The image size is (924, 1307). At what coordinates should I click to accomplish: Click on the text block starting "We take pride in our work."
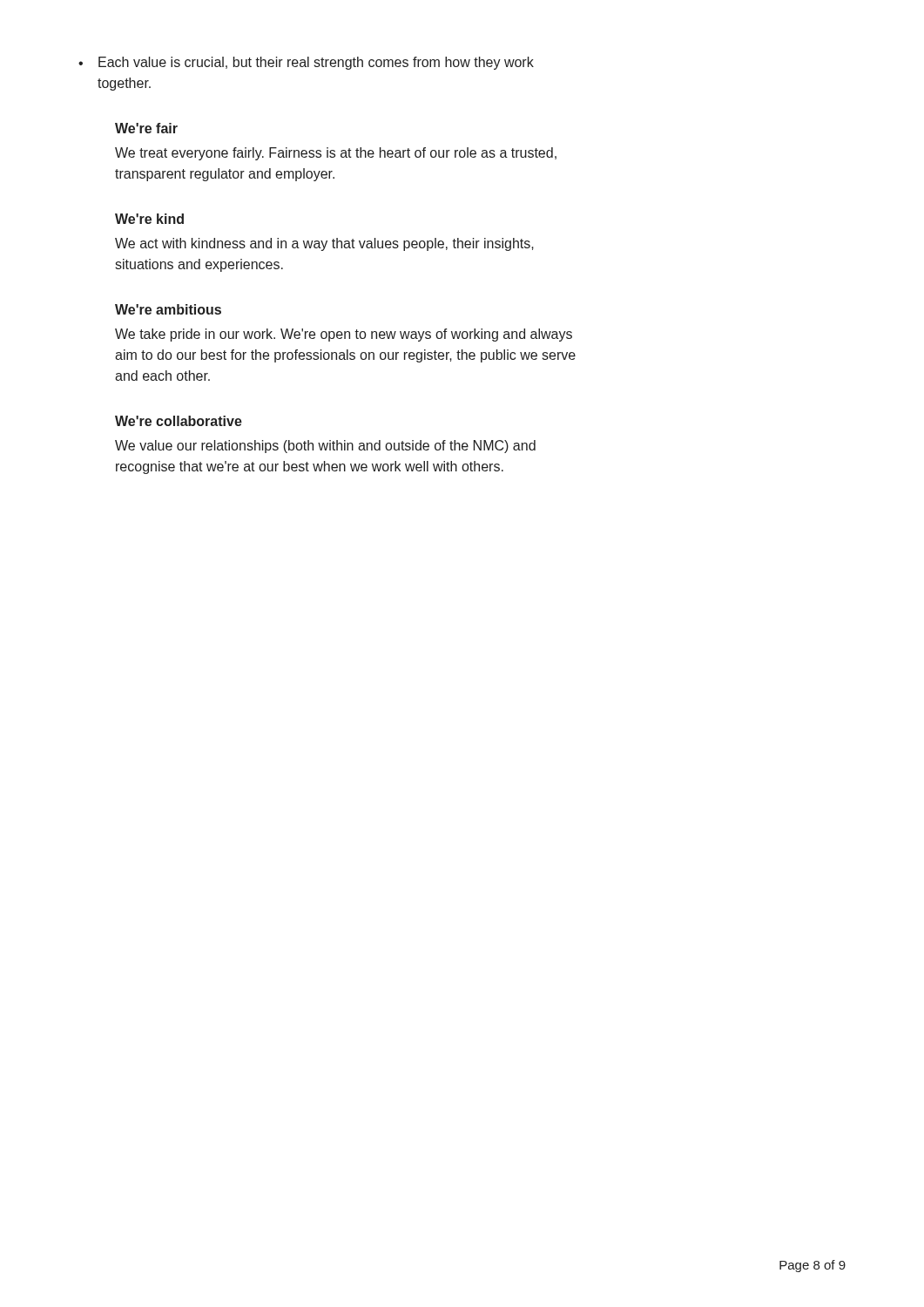(x=480, y=356)
